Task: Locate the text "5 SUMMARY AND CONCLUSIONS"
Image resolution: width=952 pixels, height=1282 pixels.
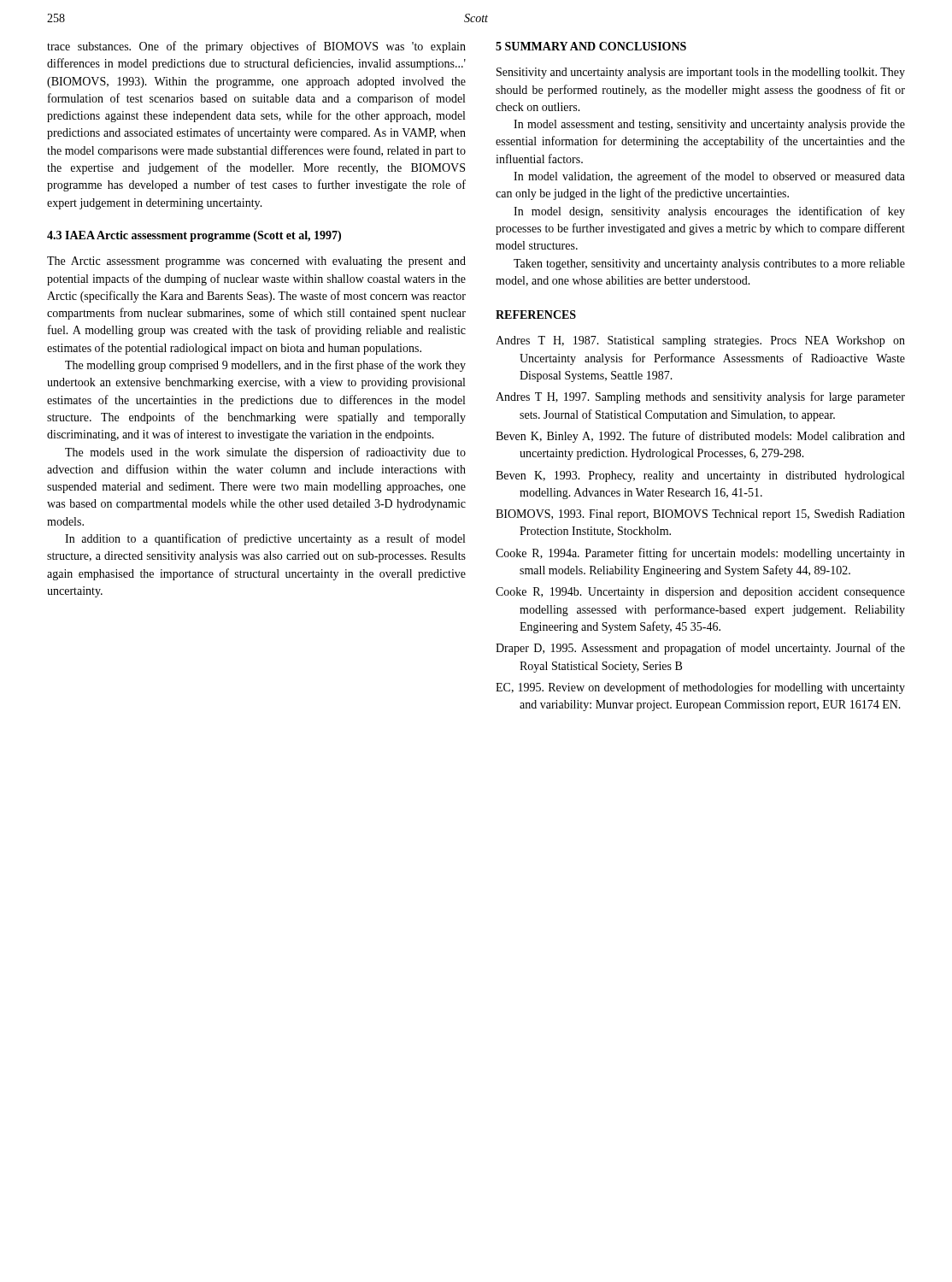Action: point(591,47)
